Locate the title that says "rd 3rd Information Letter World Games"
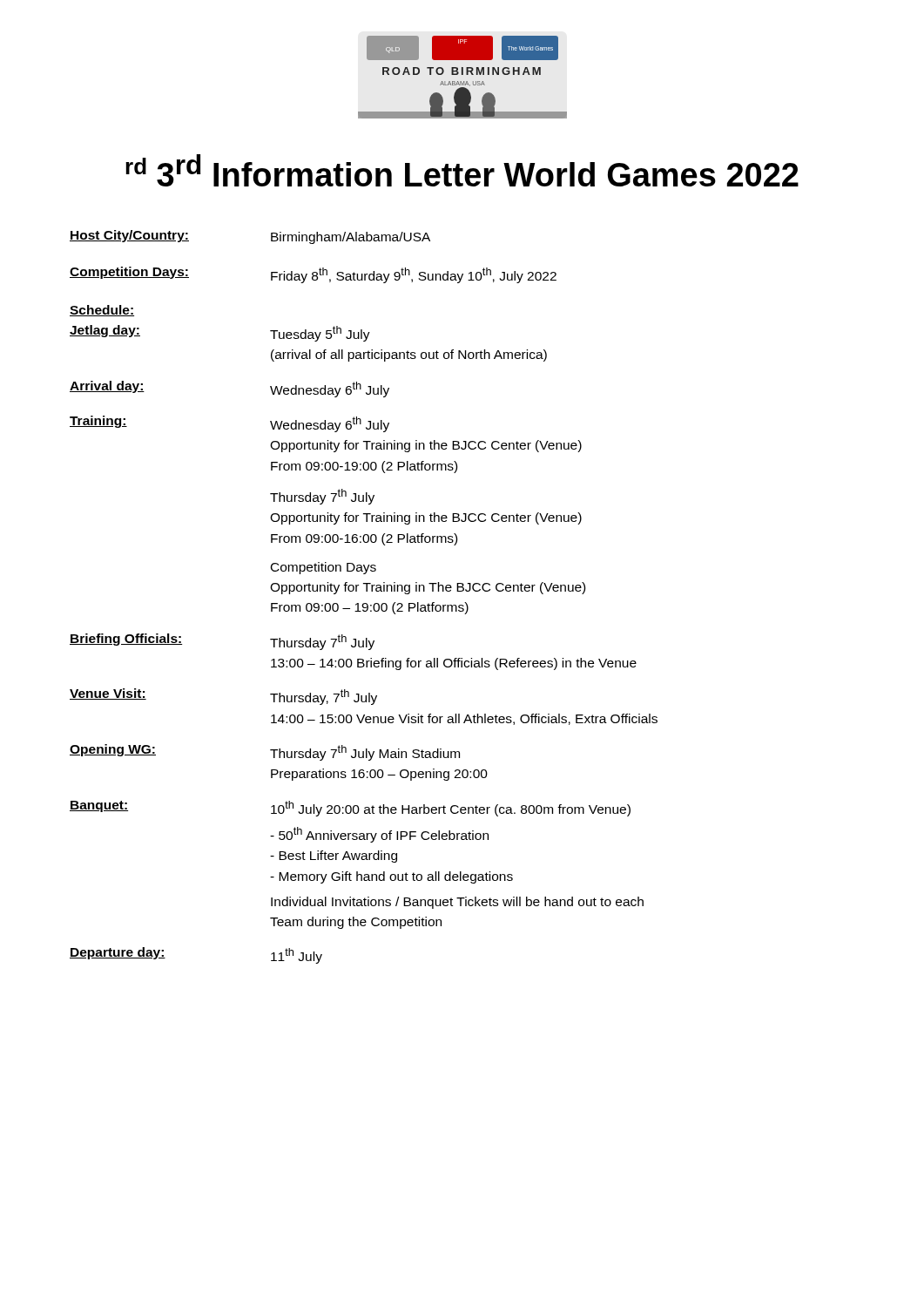Screen dimensions: 1307x924 tap(462, 171)
